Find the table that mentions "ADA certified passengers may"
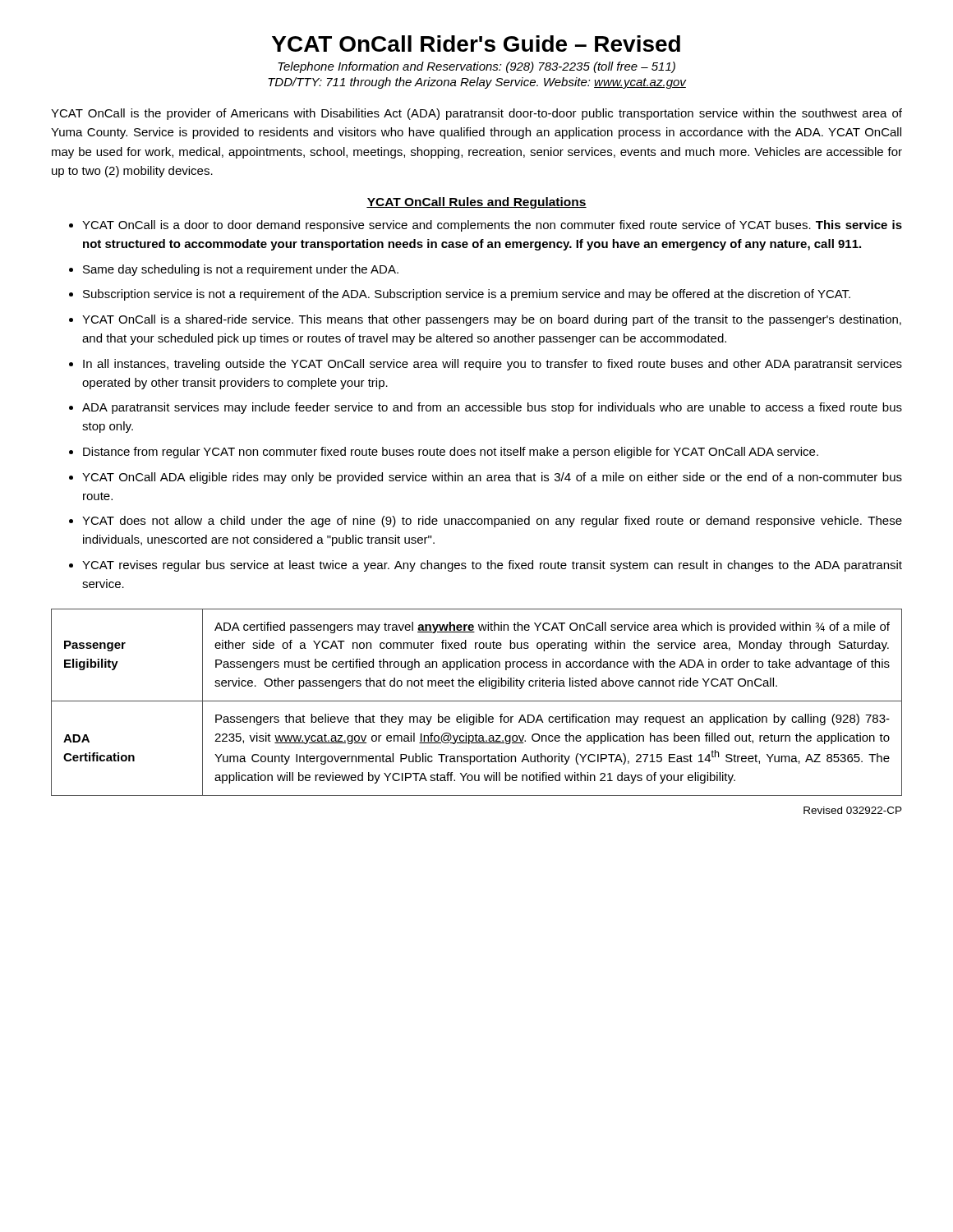This screenshot has width=953, height=1232. pyautogui.click(x=476, y=702)
